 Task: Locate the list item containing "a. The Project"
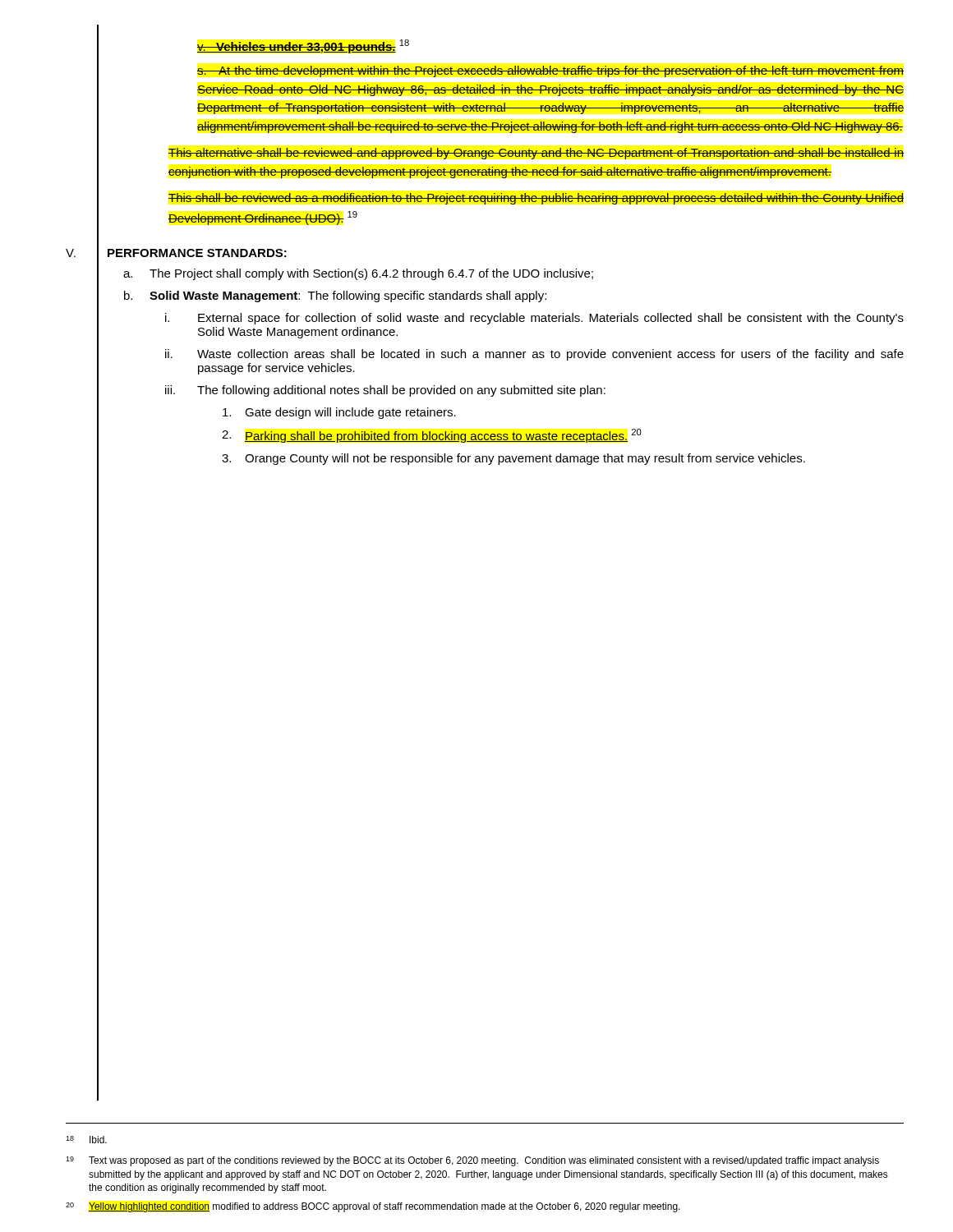(x=513, y=273)
